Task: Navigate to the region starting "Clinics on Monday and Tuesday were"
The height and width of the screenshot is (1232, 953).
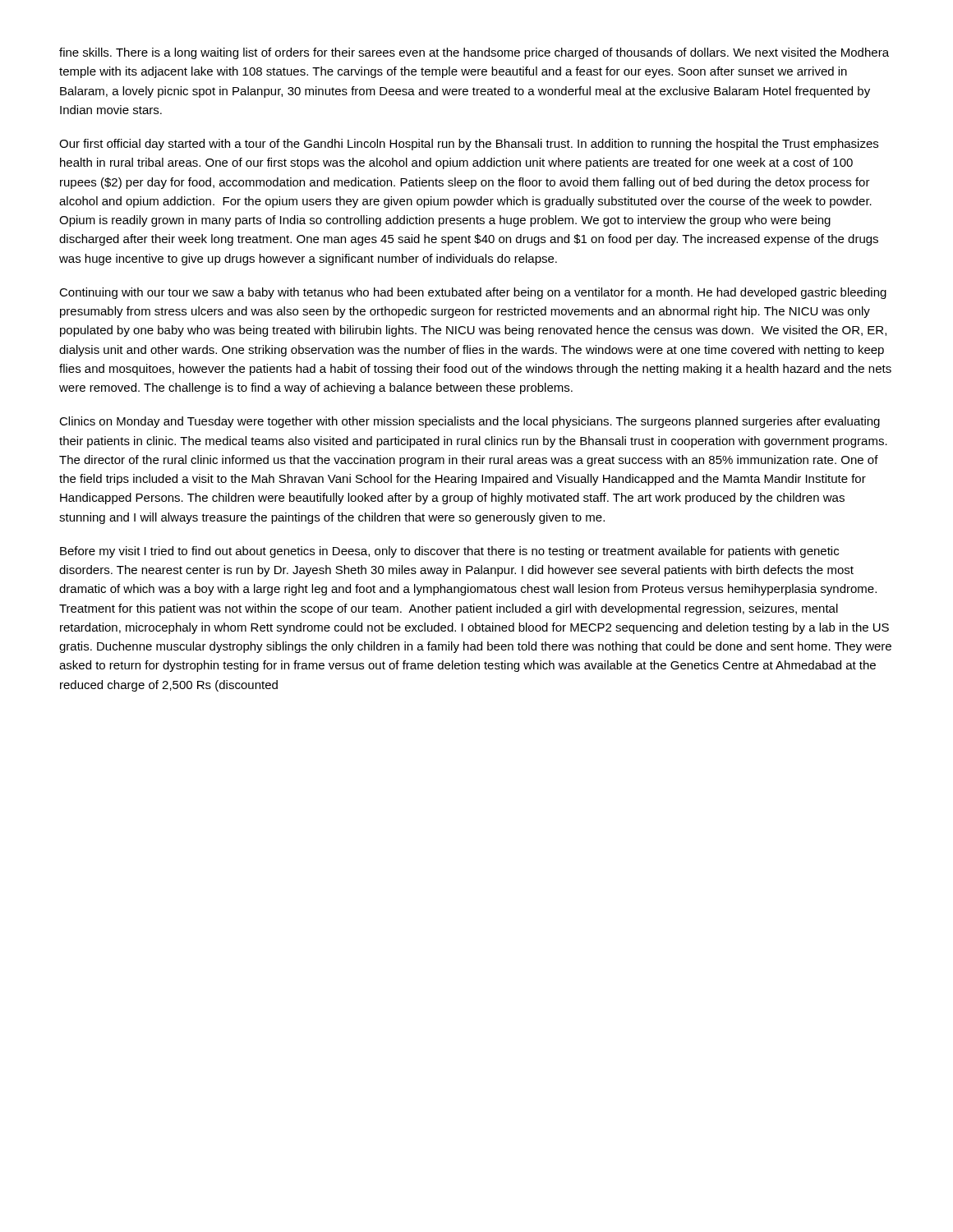Action: 473,469
